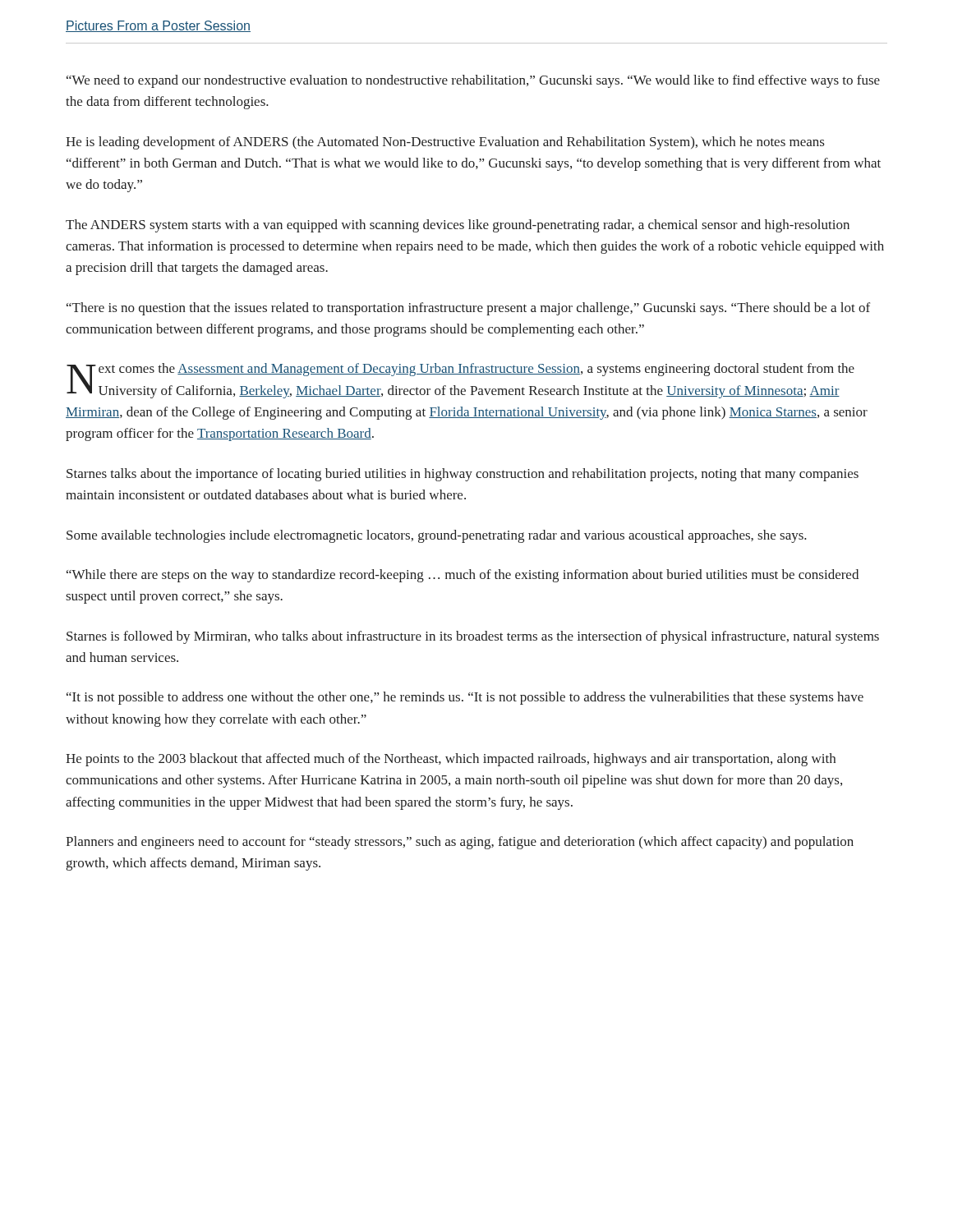This screenshot has width=953, height=1232.
Task: Locate the block starting "Some available technologies include electromagnetic locators,"
Action: [x=436, y=535]
